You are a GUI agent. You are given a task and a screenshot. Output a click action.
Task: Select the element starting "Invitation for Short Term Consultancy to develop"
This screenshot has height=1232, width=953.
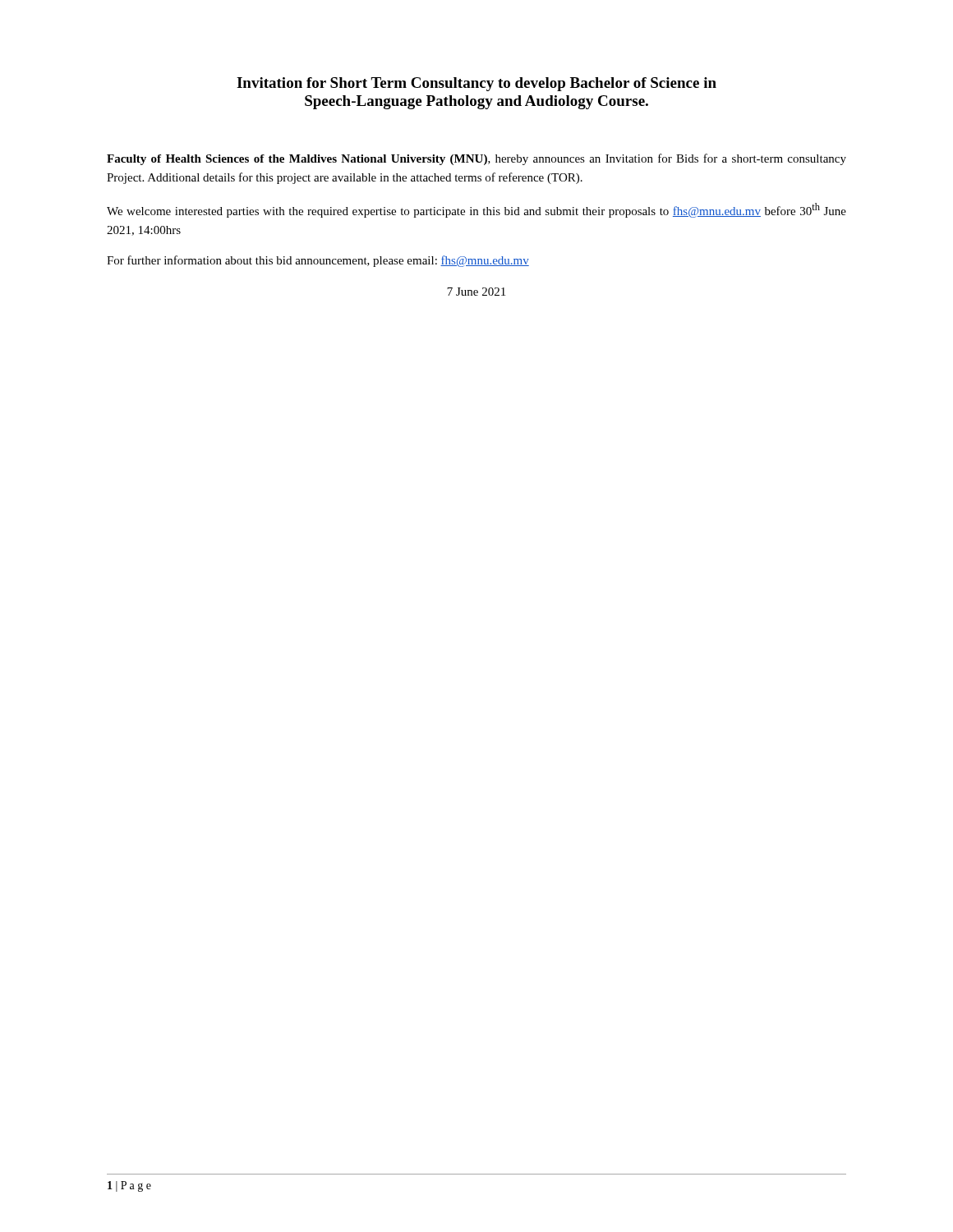(476, 92)
